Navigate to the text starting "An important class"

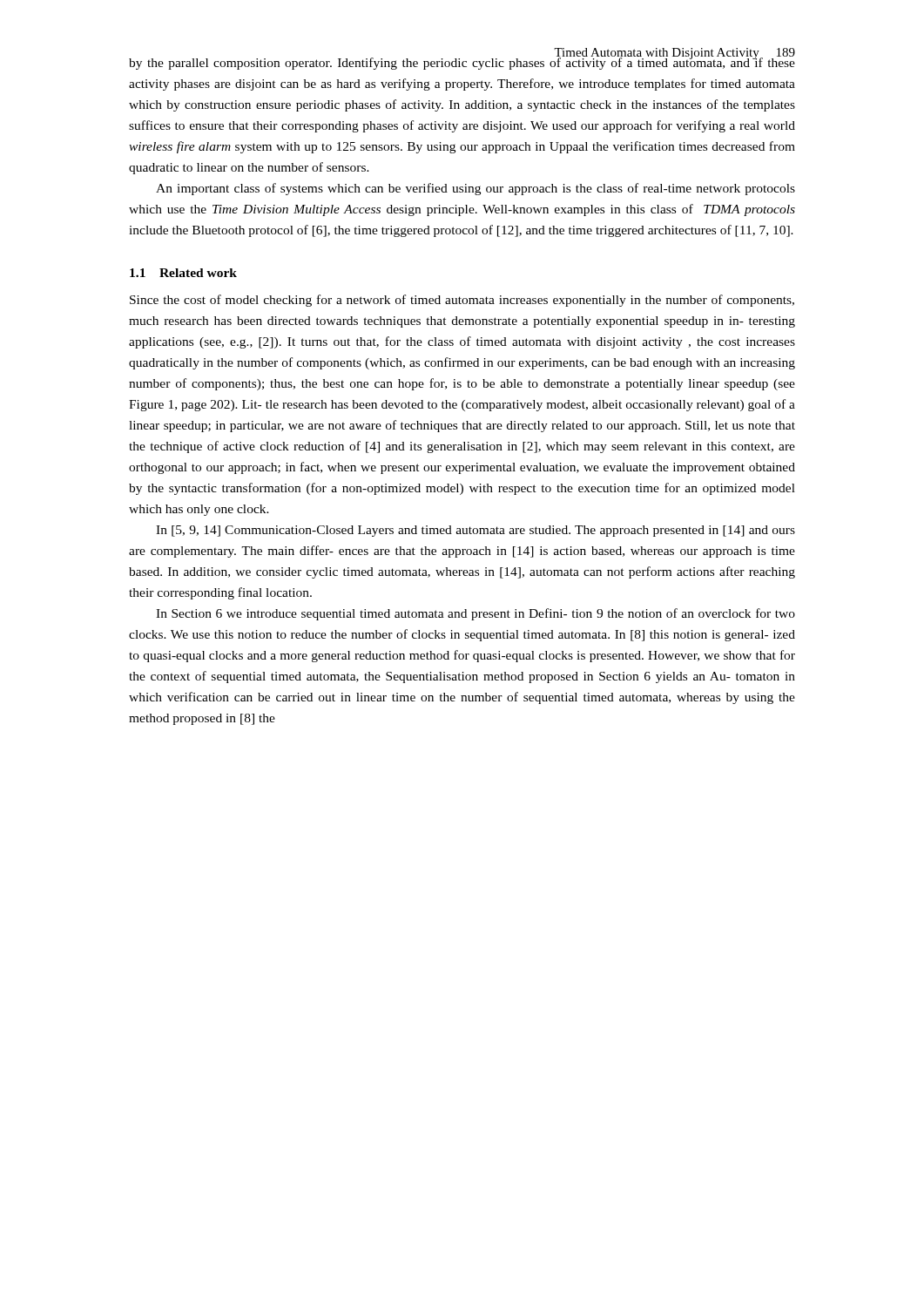[462, 209]
